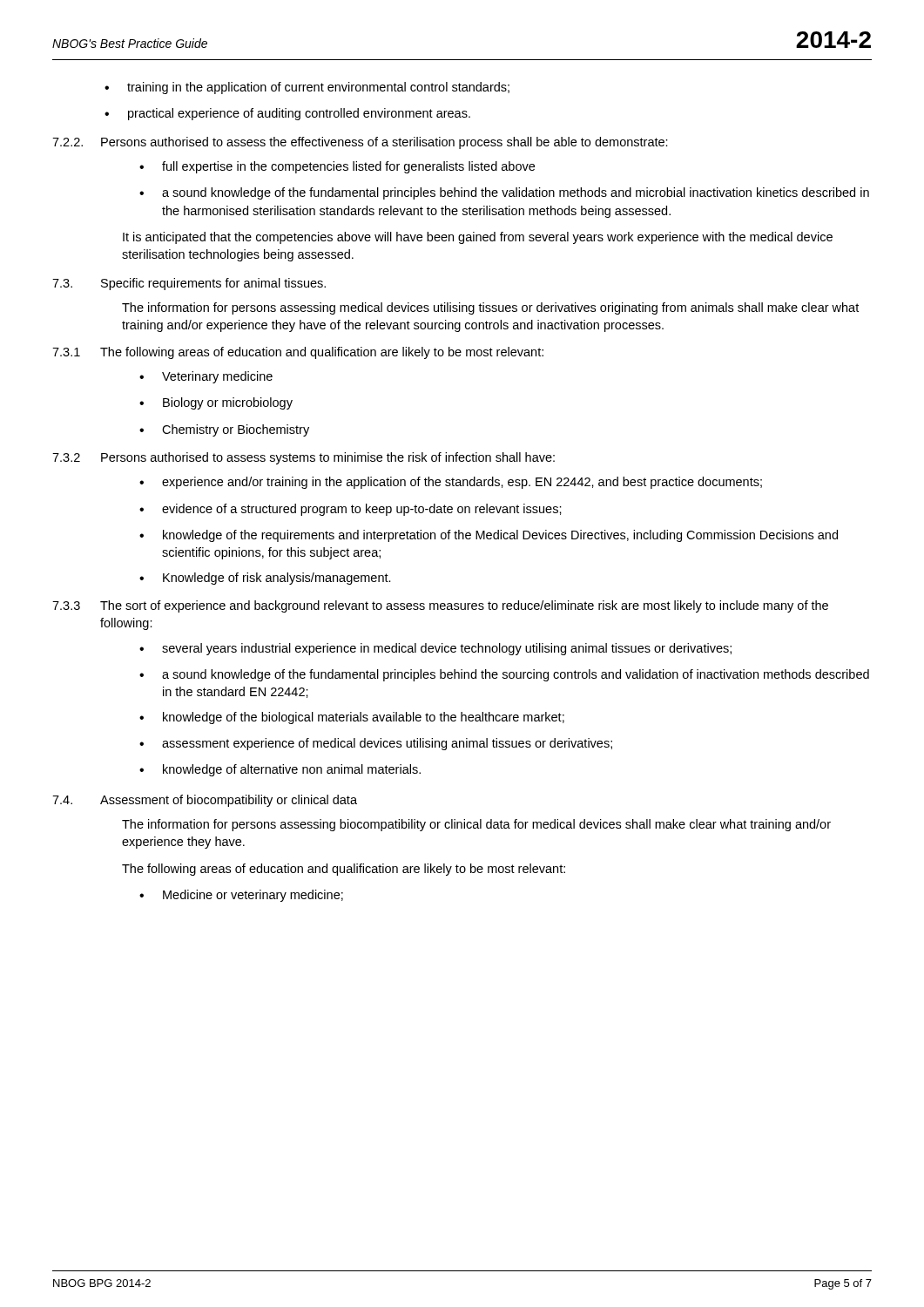
Task: Select the list item containing "• Knowledge of"
Action: pos(265,579)
